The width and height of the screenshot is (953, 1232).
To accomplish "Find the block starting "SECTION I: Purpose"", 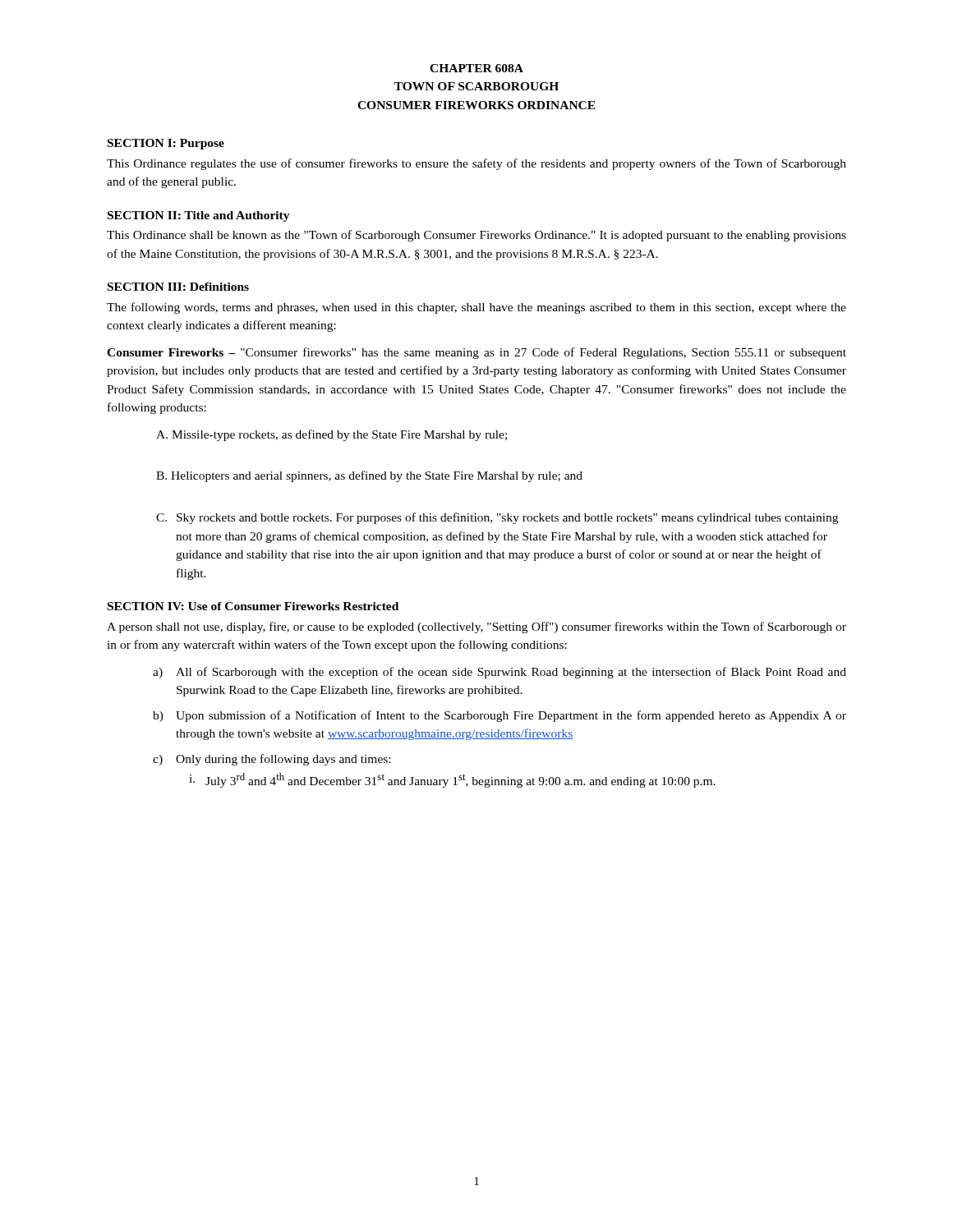I will point(166,143).
